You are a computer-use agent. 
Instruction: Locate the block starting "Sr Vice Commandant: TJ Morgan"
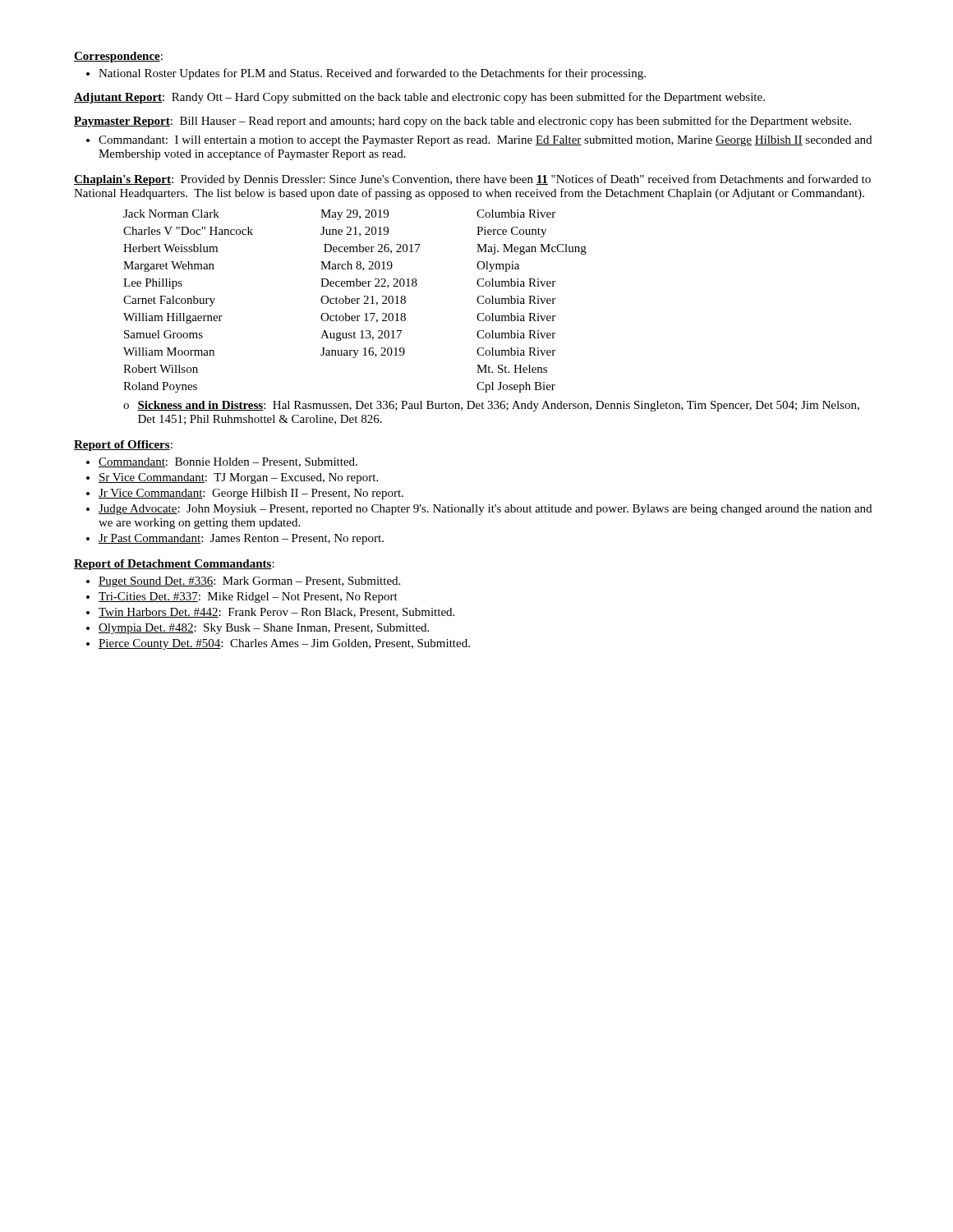(x=232, y=478)
